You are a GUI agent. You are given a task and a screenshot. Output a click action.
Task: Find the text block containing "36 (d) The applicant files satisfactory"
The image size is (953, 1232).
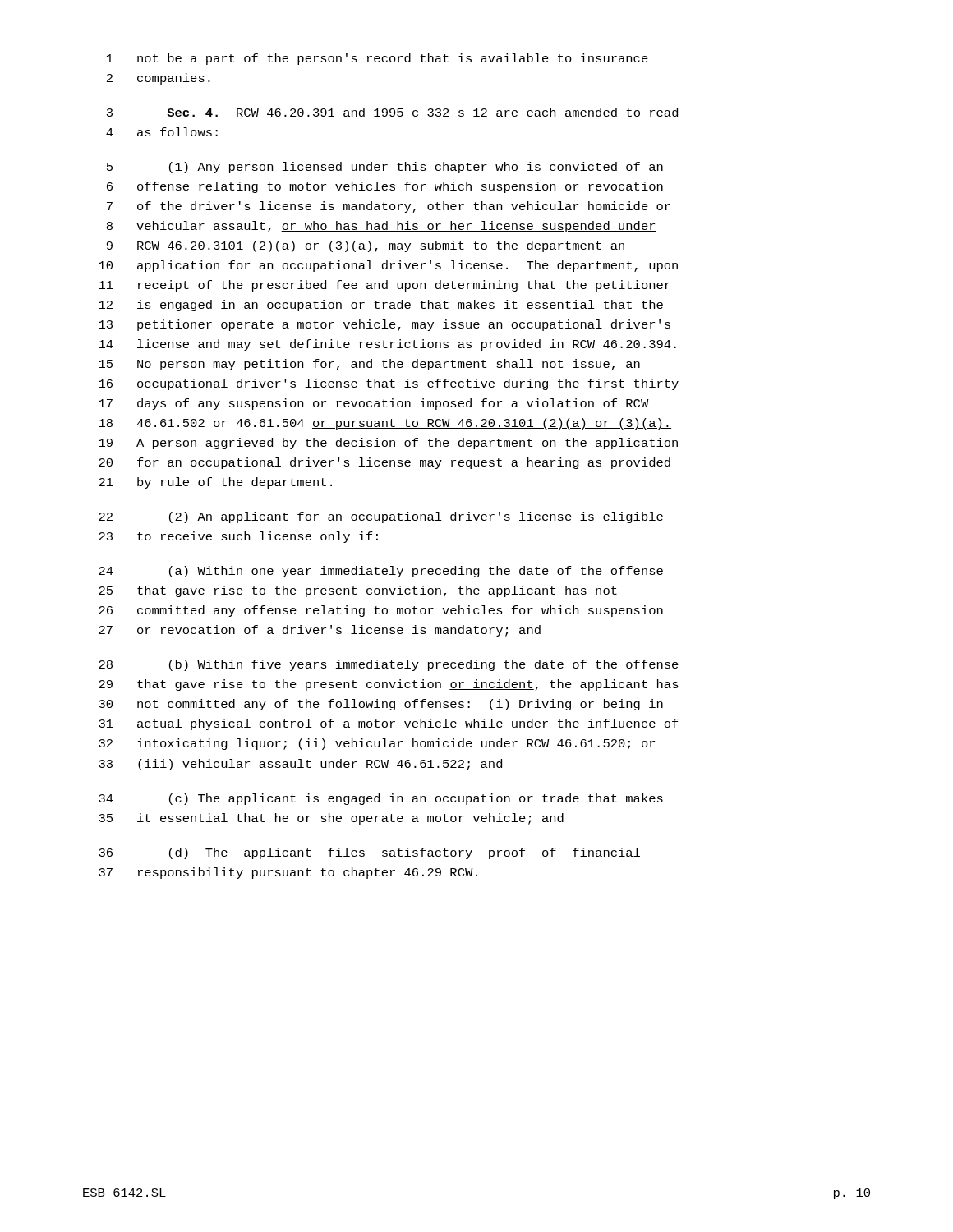click(476, 863)
